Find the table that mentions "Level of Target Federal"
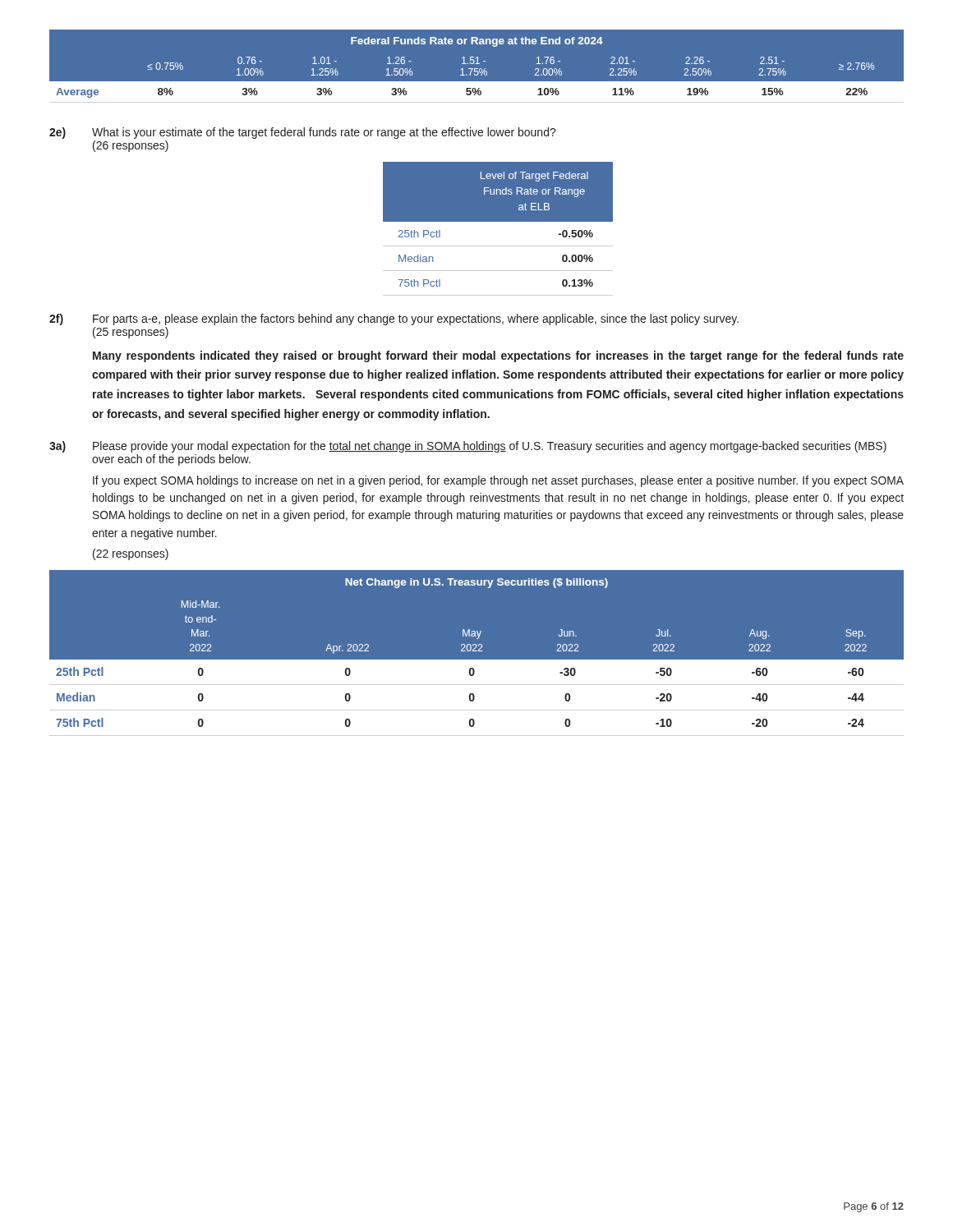The width and height of the screenshot is (953, 1232). coord(498,229)
